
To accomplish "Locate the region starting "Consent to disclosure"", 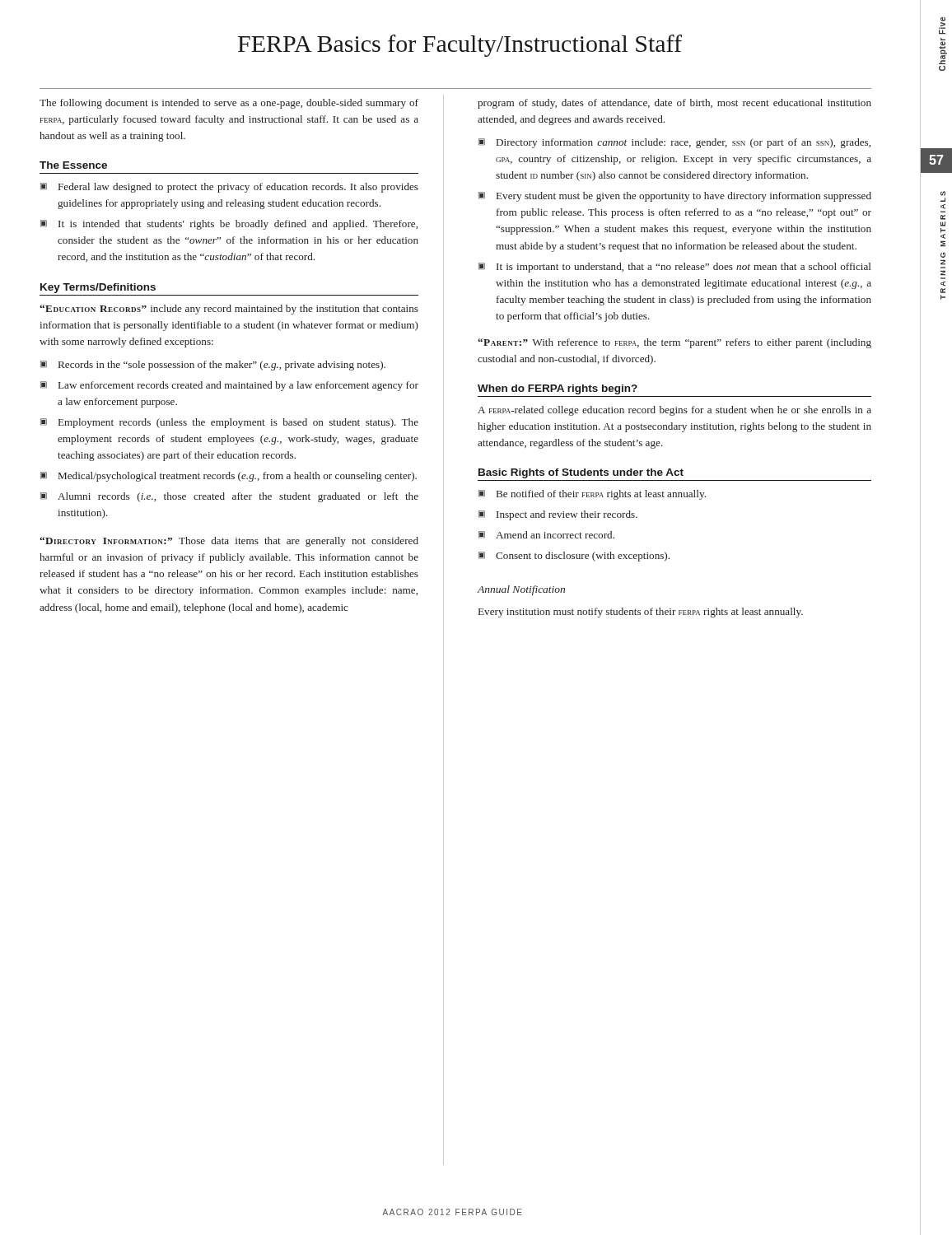I will [583, 556].
